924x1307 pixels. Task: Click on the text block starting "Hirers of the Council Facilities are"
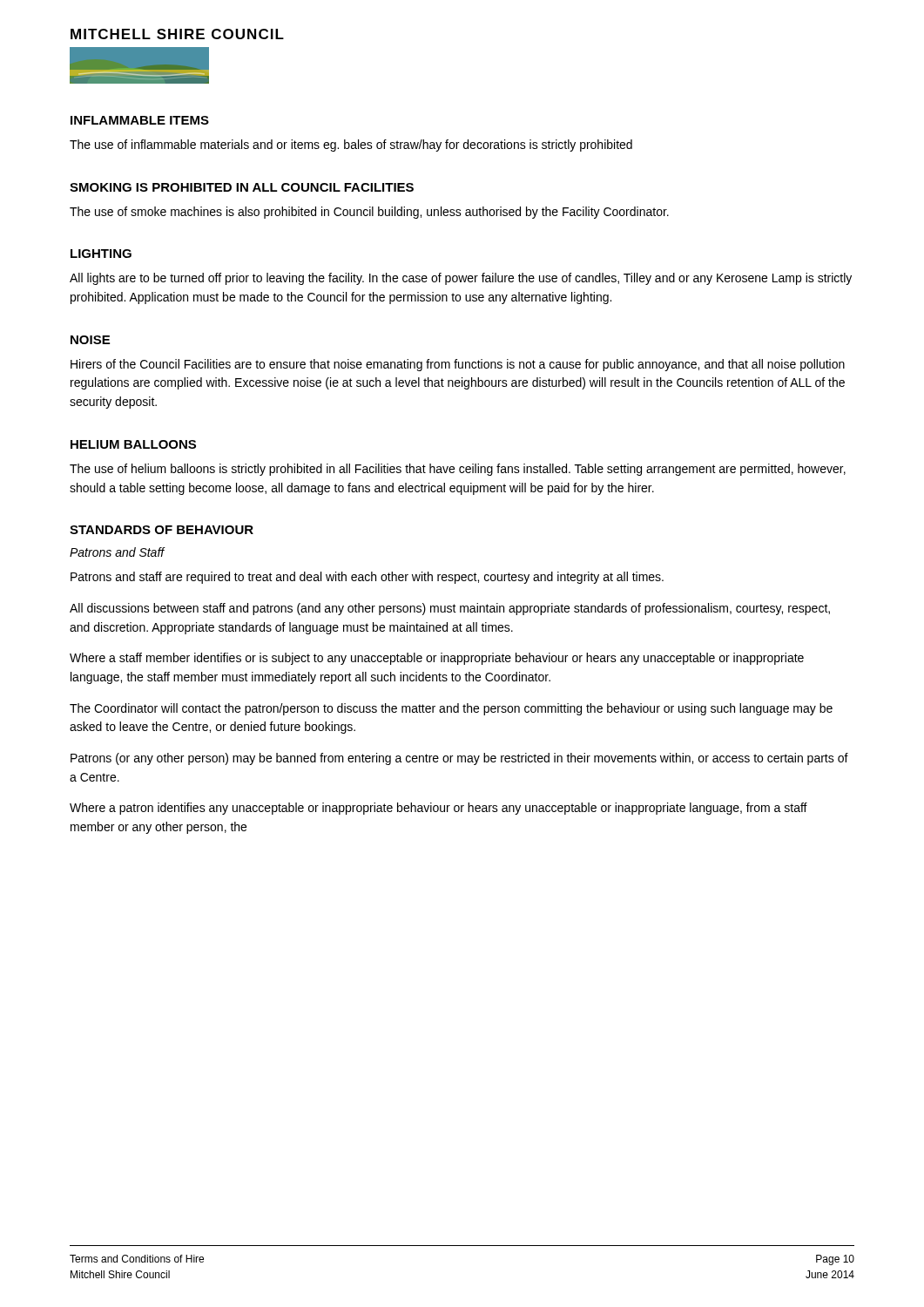[x=457, y=383]
